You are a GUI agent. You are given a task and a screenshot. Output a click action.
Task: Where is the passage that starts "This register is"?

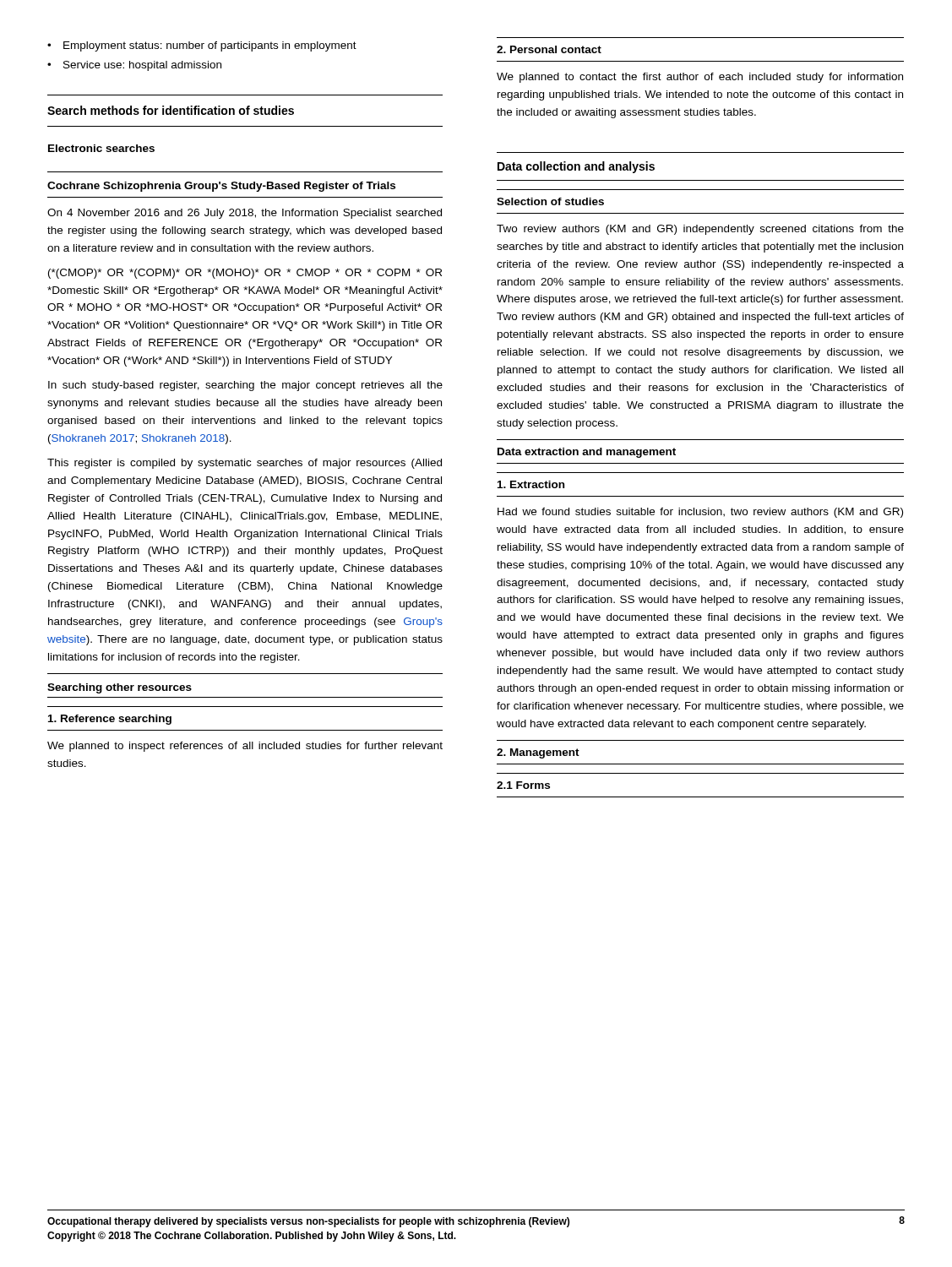pyautogui.click(x=245, y=560)
